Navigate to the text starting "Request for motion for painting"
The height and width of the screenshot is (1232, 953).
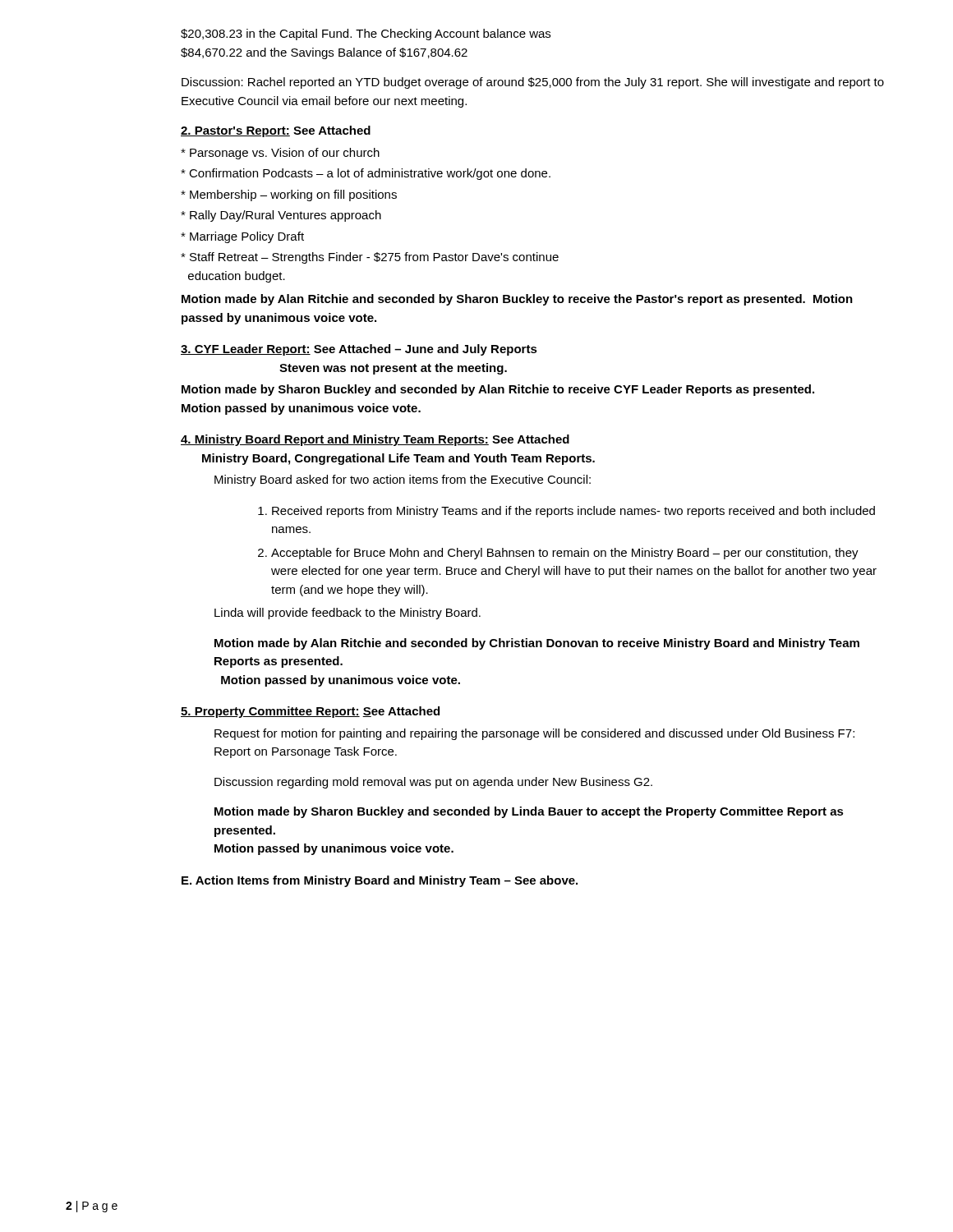click(x=535, y=742)
